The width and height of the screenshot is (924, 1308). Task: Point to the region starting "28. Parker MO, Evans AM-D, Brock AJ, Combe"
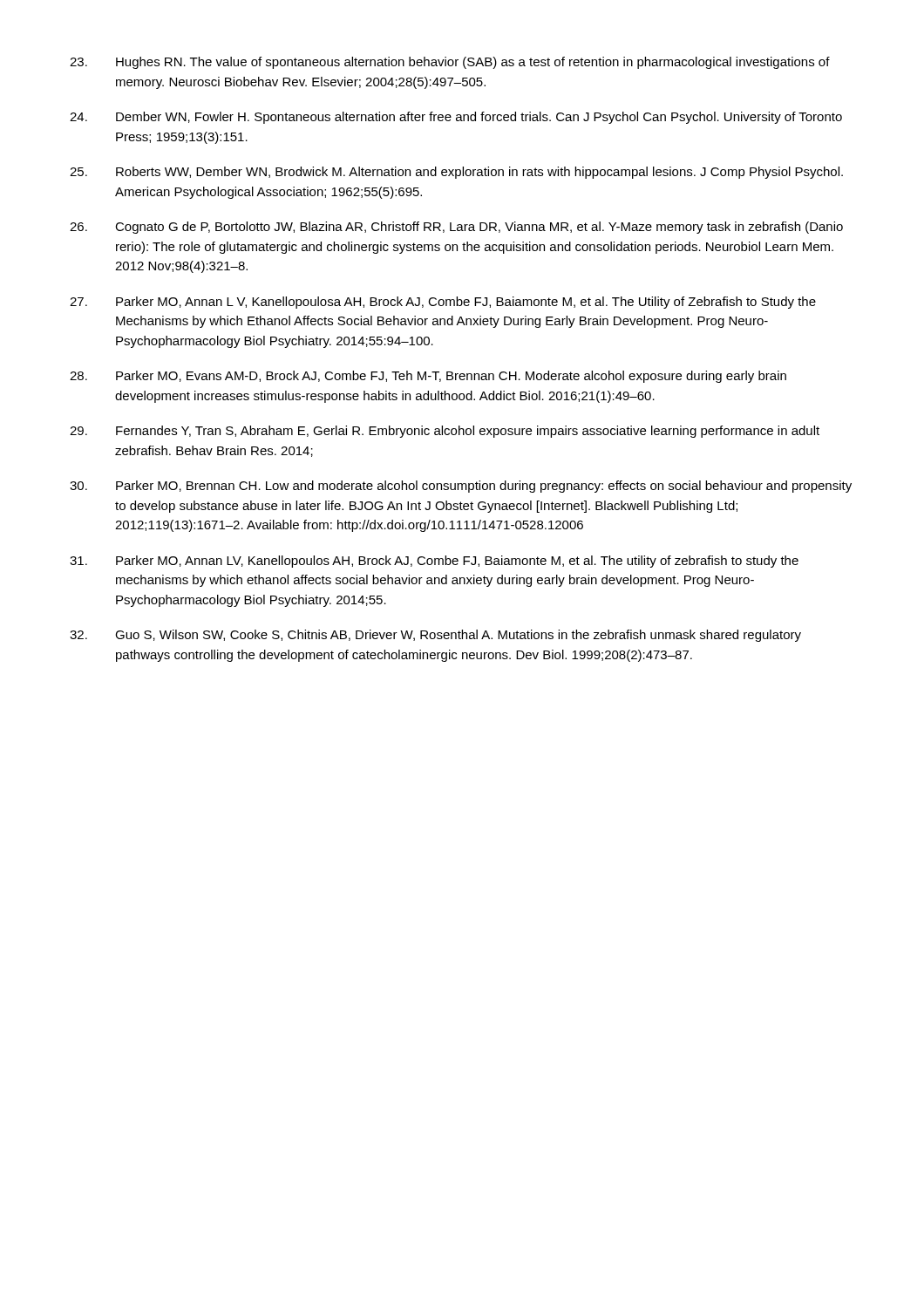click(x=462, y=386)
